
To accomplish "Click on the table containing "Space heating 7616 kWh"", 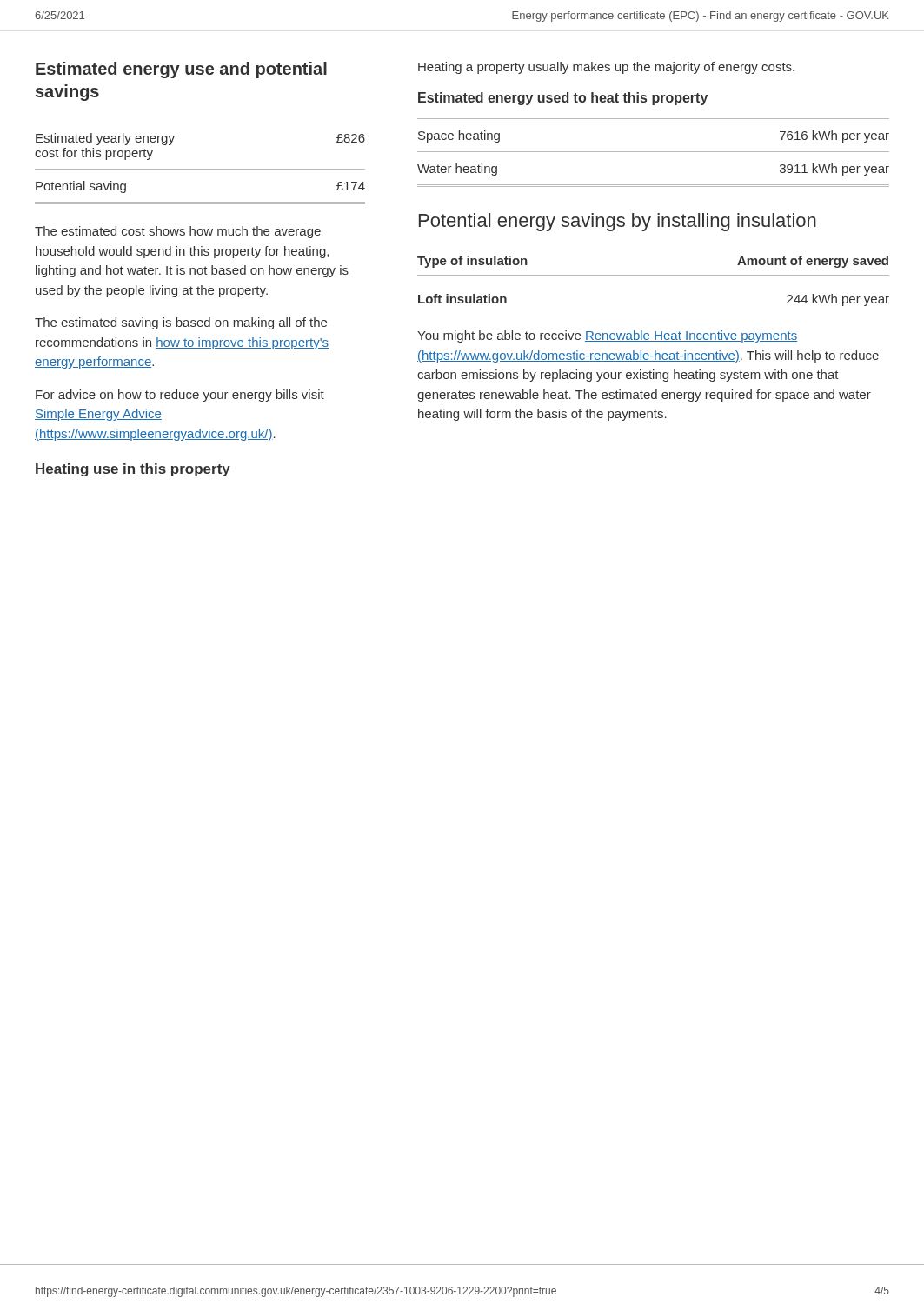I will [653, 152].
